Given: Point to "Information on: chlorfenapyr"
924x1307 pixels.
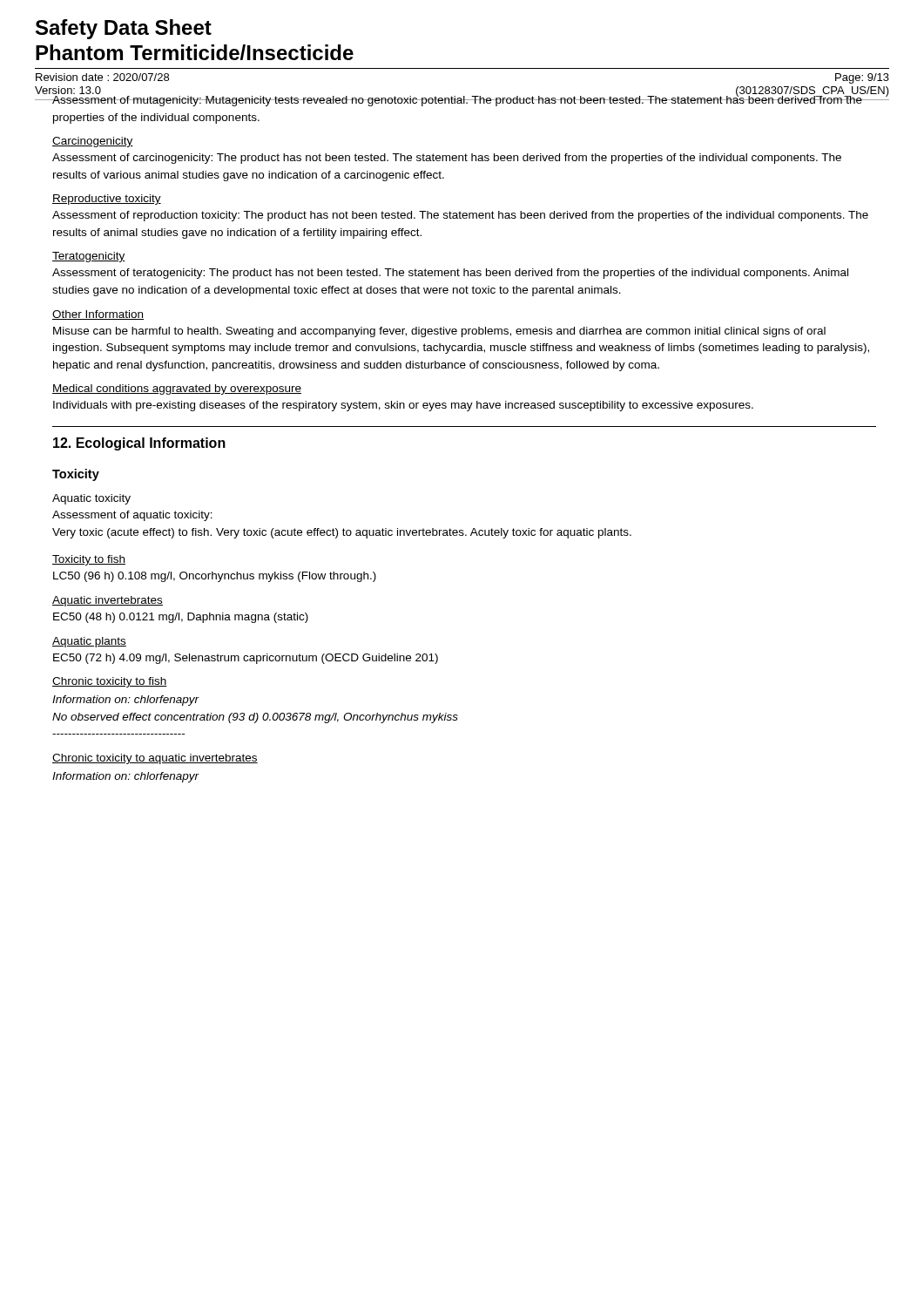Looking at the screenshot, I should (125, 776).
